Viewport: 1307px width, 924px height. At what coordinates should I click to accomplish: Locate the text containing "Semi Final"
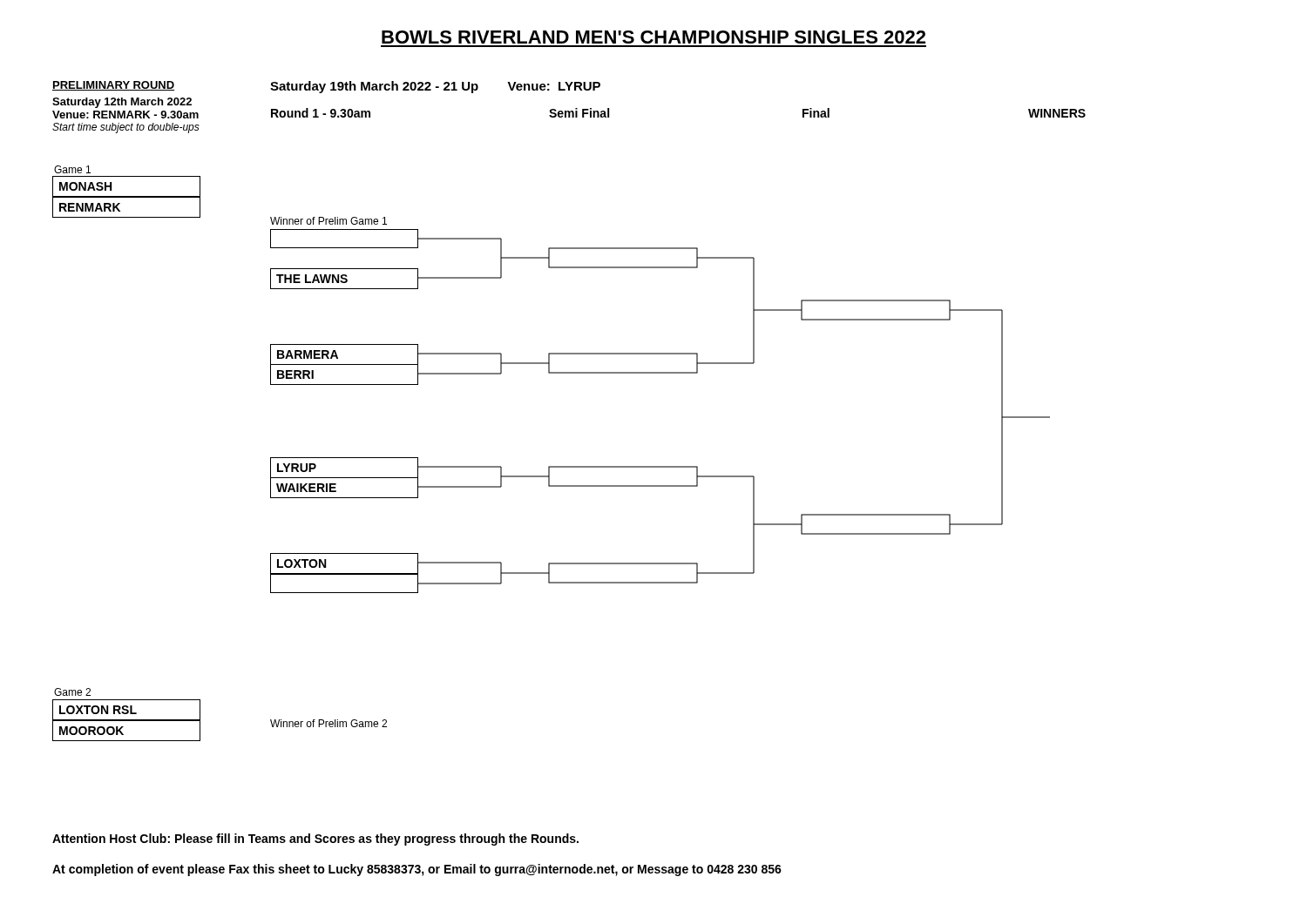pos(579,113)
